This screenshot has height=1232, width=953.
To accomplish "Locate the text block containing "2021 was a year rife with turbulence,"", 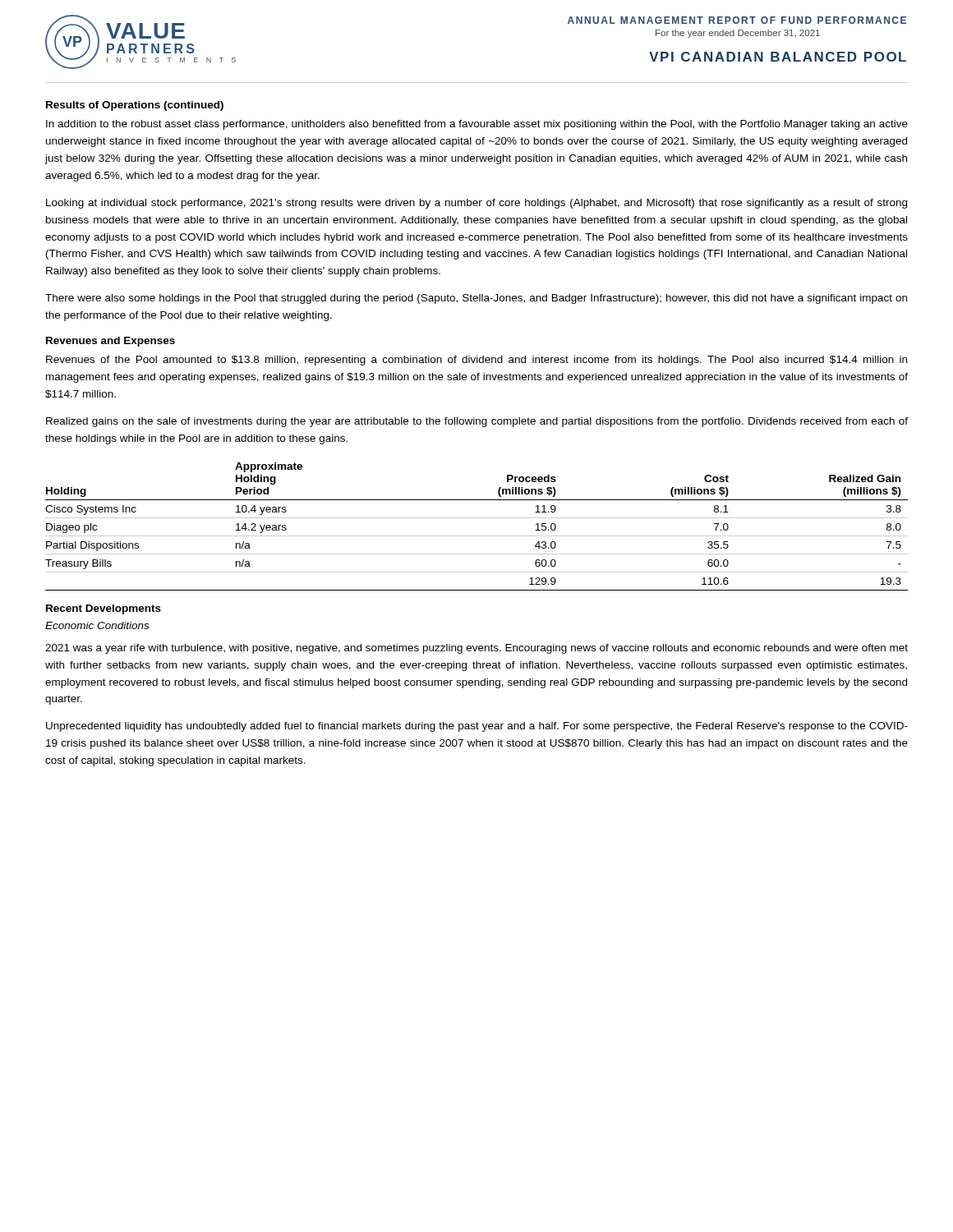I will pos(476,673).
